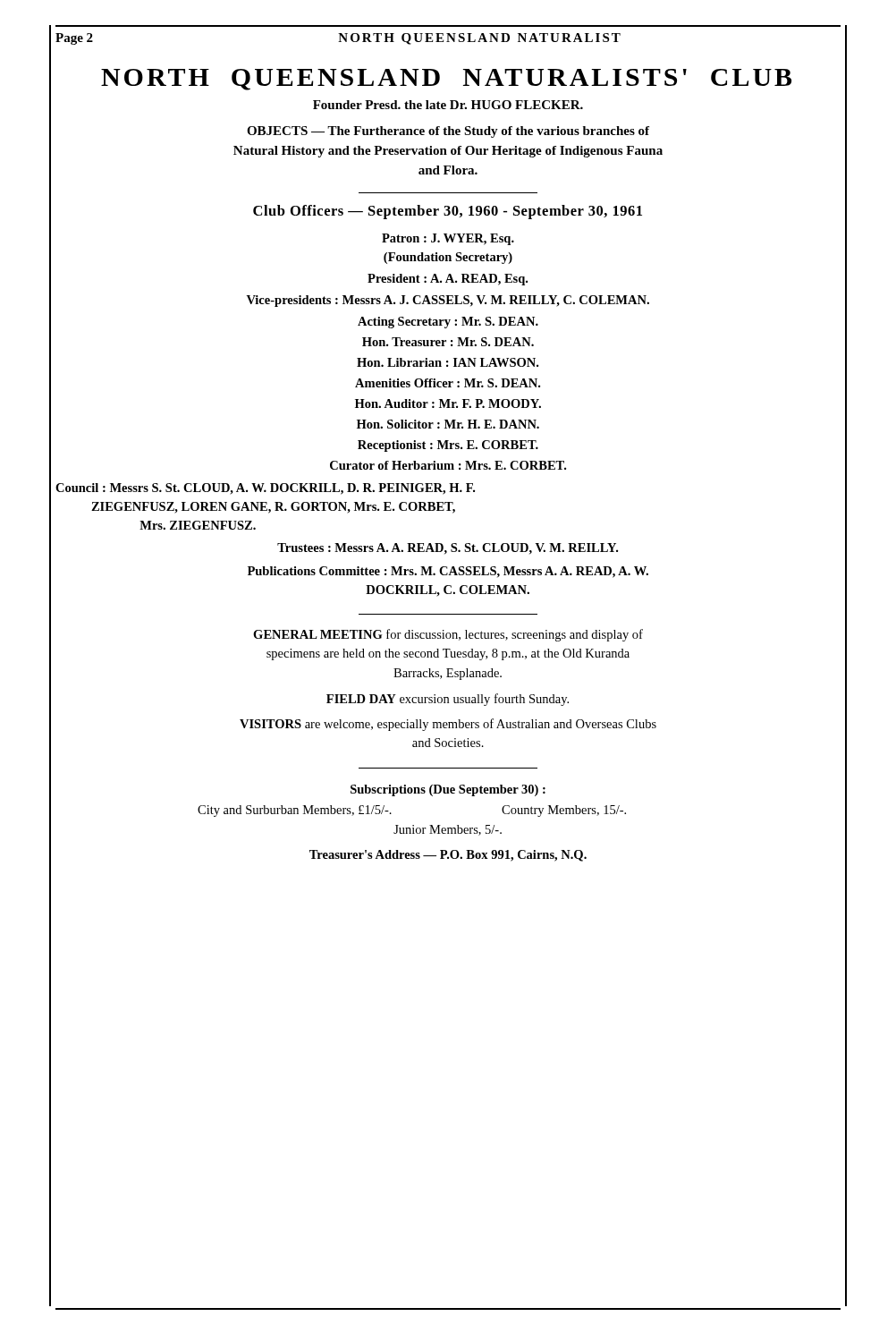Click on the text block that reads "GENERAL MEETING for discussion, lectures,"

448,653
